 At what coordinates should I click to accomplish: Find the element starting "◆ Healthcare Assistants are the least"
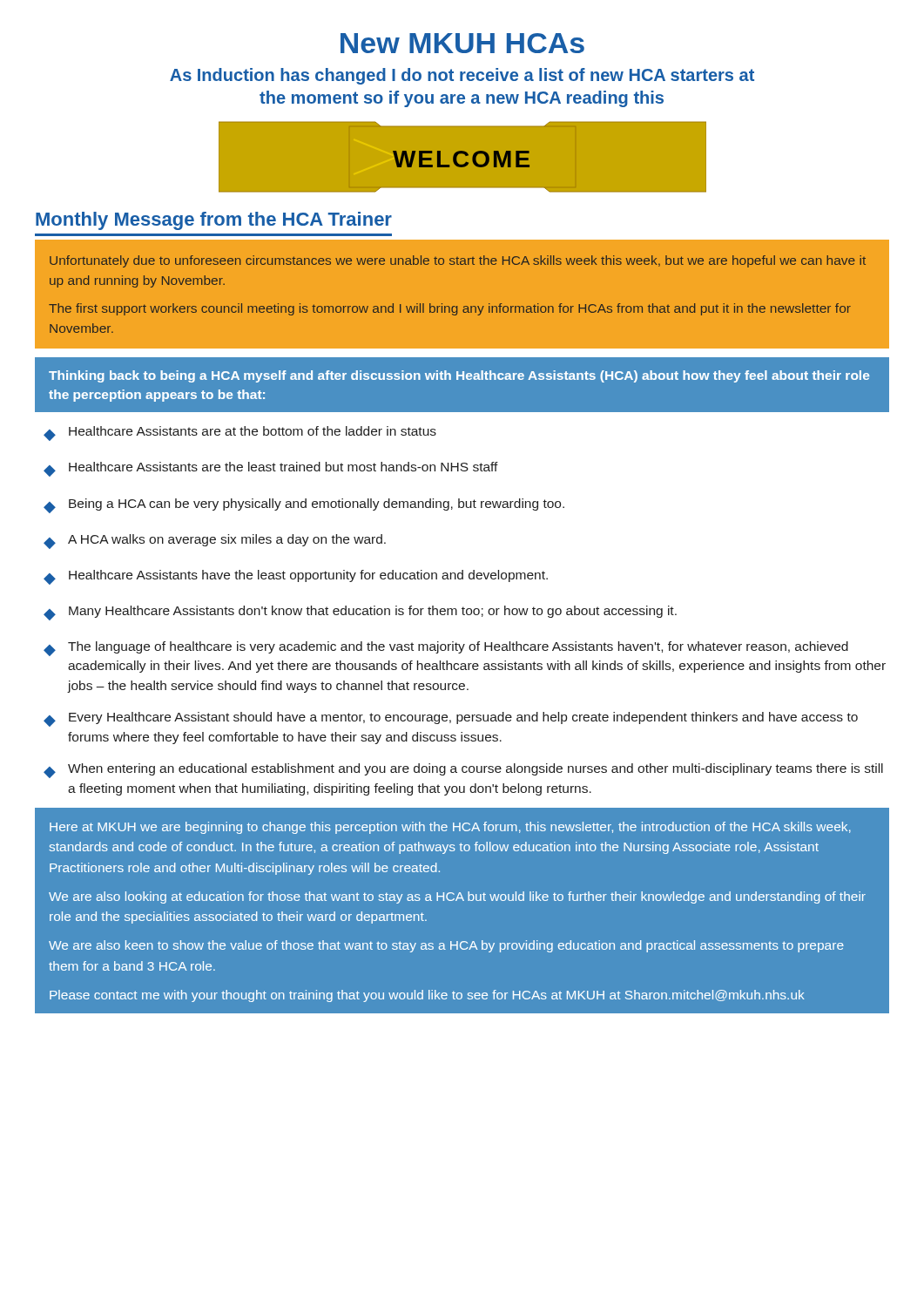pyautogui.click(x=271, y=470)
